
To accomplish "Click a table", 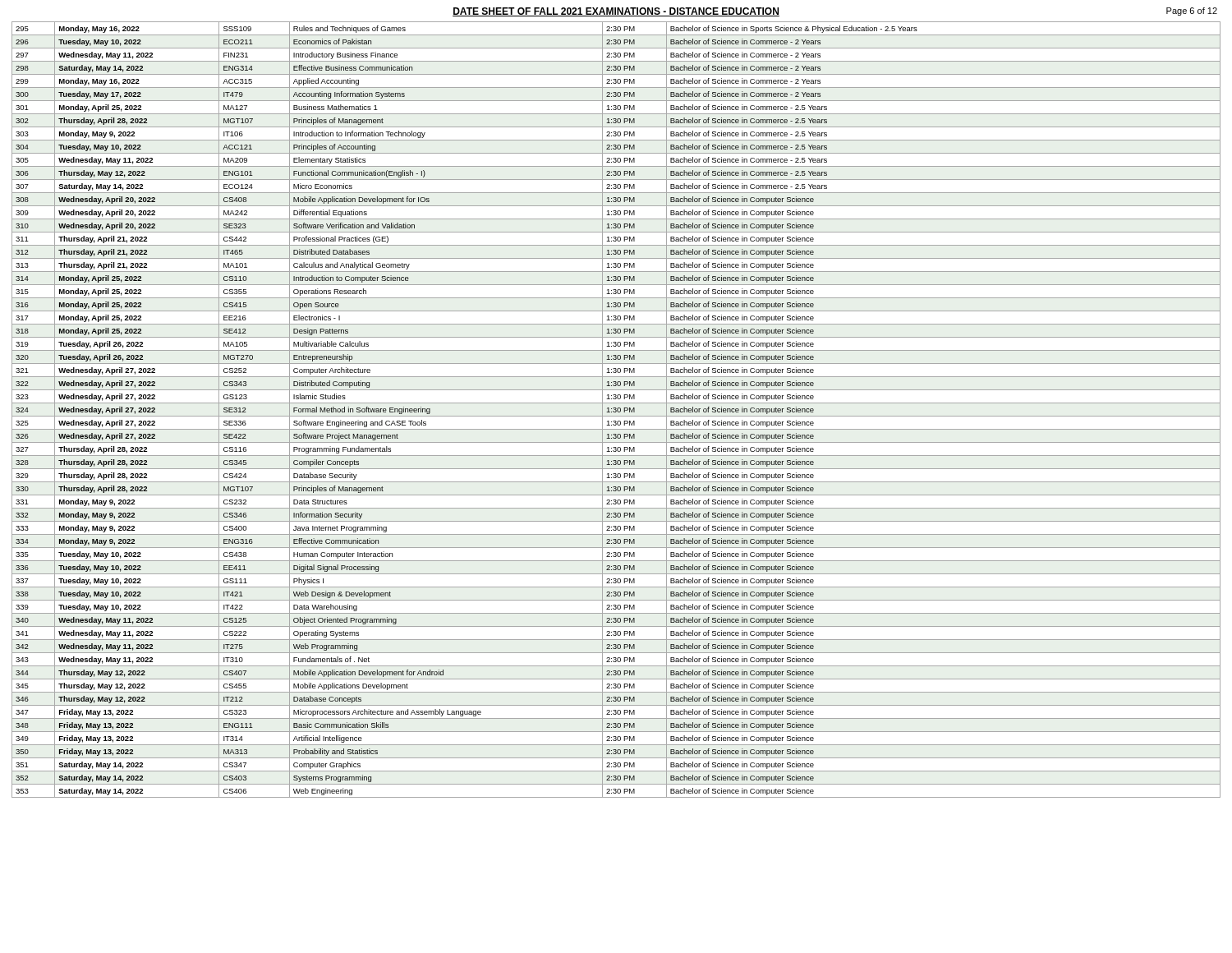I will [616, 409].
